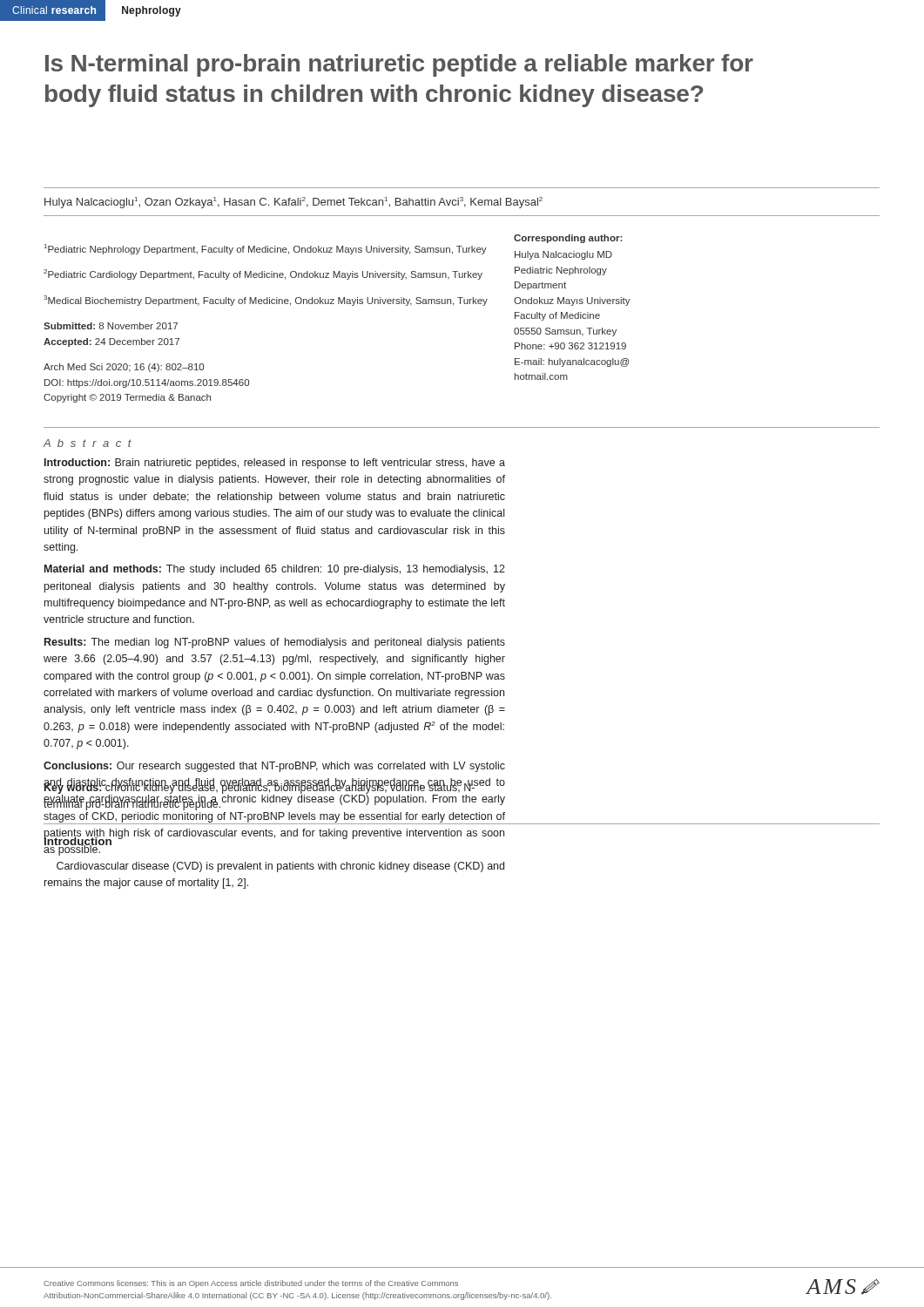Click on the text block containing "Corresponding author: Hulya"
Screen dimensions: 1307x924
tap(636, 306)
